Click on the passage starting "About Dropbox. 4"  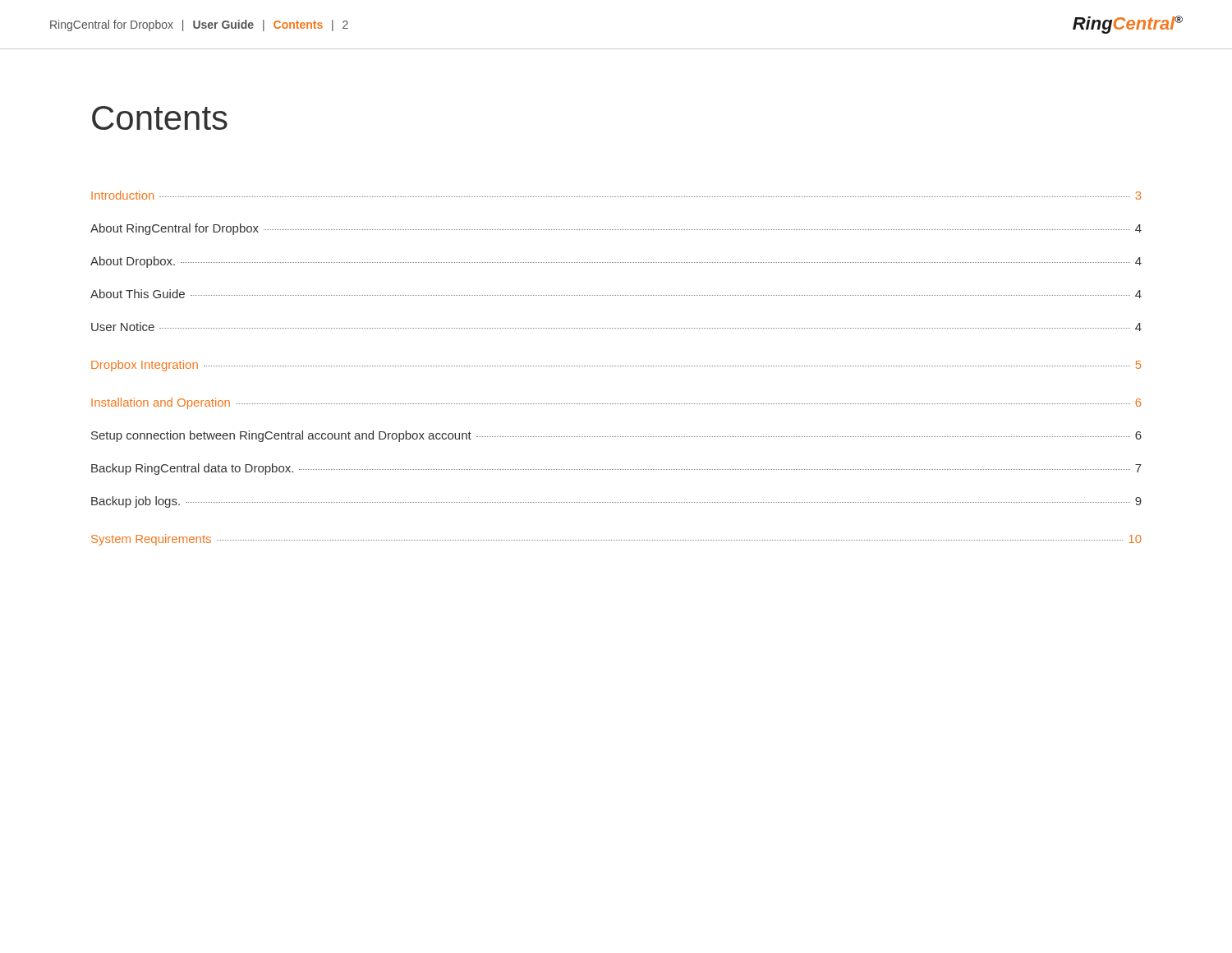616,261
